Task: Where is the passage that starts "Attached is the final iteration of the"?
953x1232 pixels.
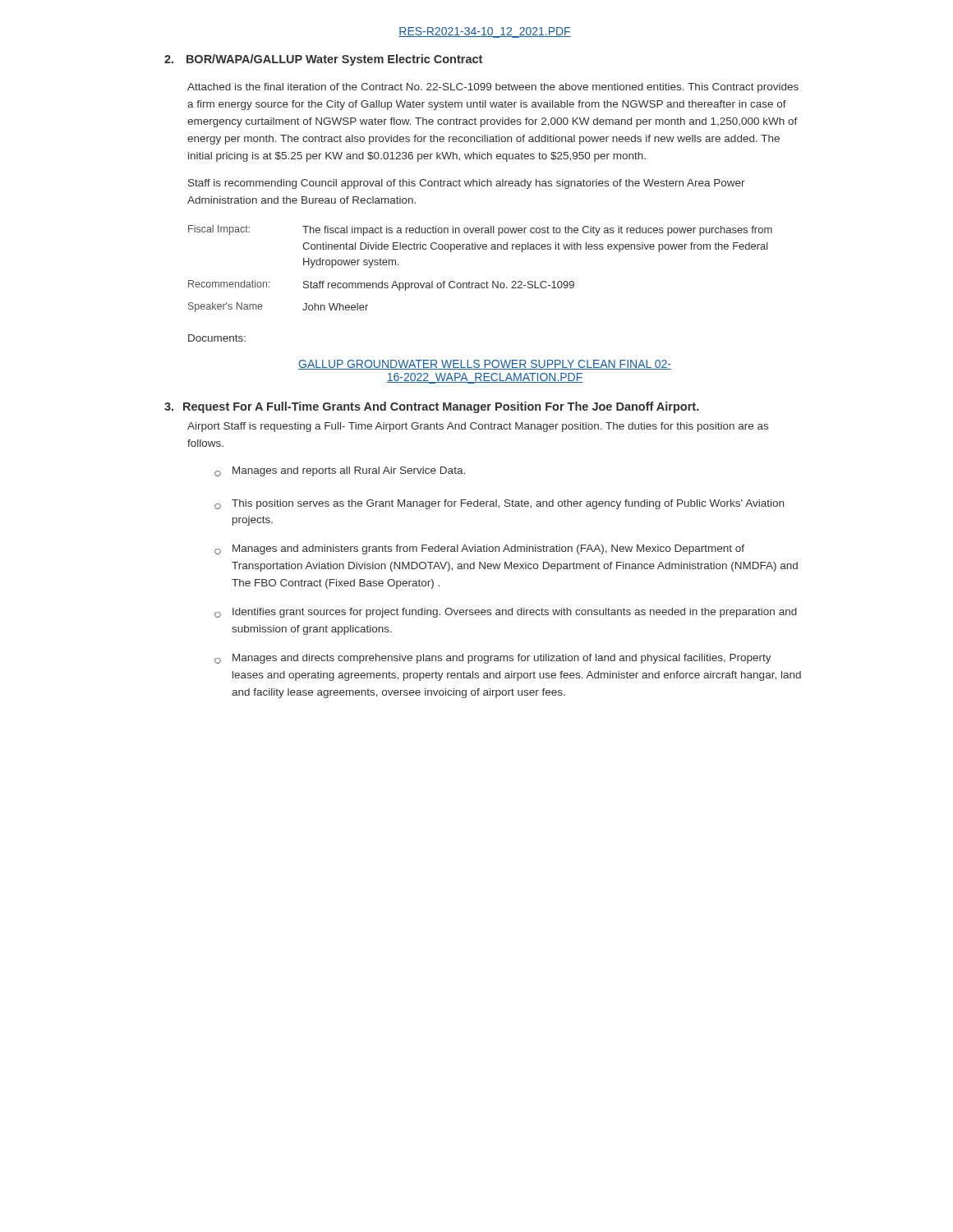Action: (x=493, y=121)
